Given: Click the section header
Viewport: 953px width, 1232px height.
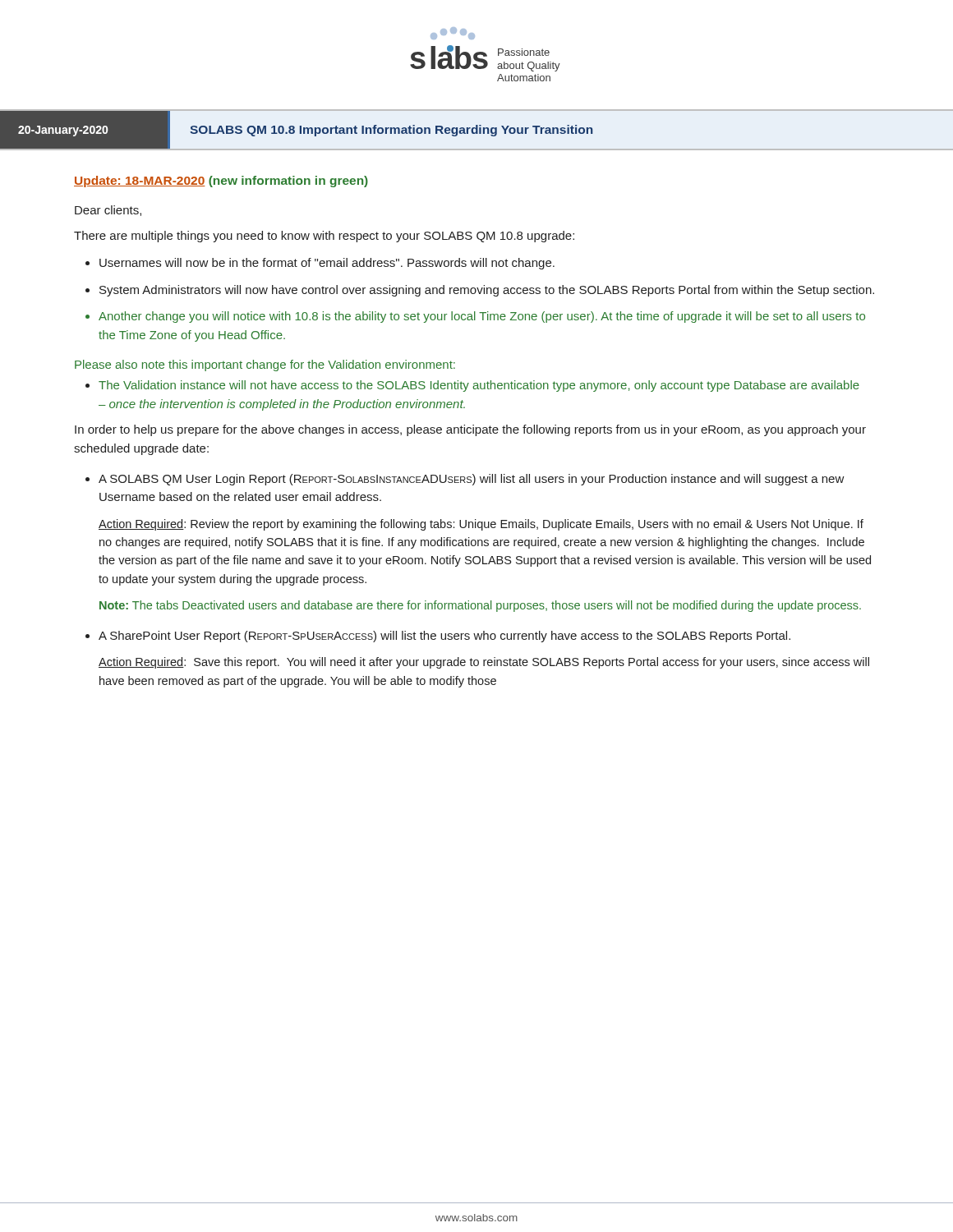Looking at the screenshot, I should click(x=221, y=180).
